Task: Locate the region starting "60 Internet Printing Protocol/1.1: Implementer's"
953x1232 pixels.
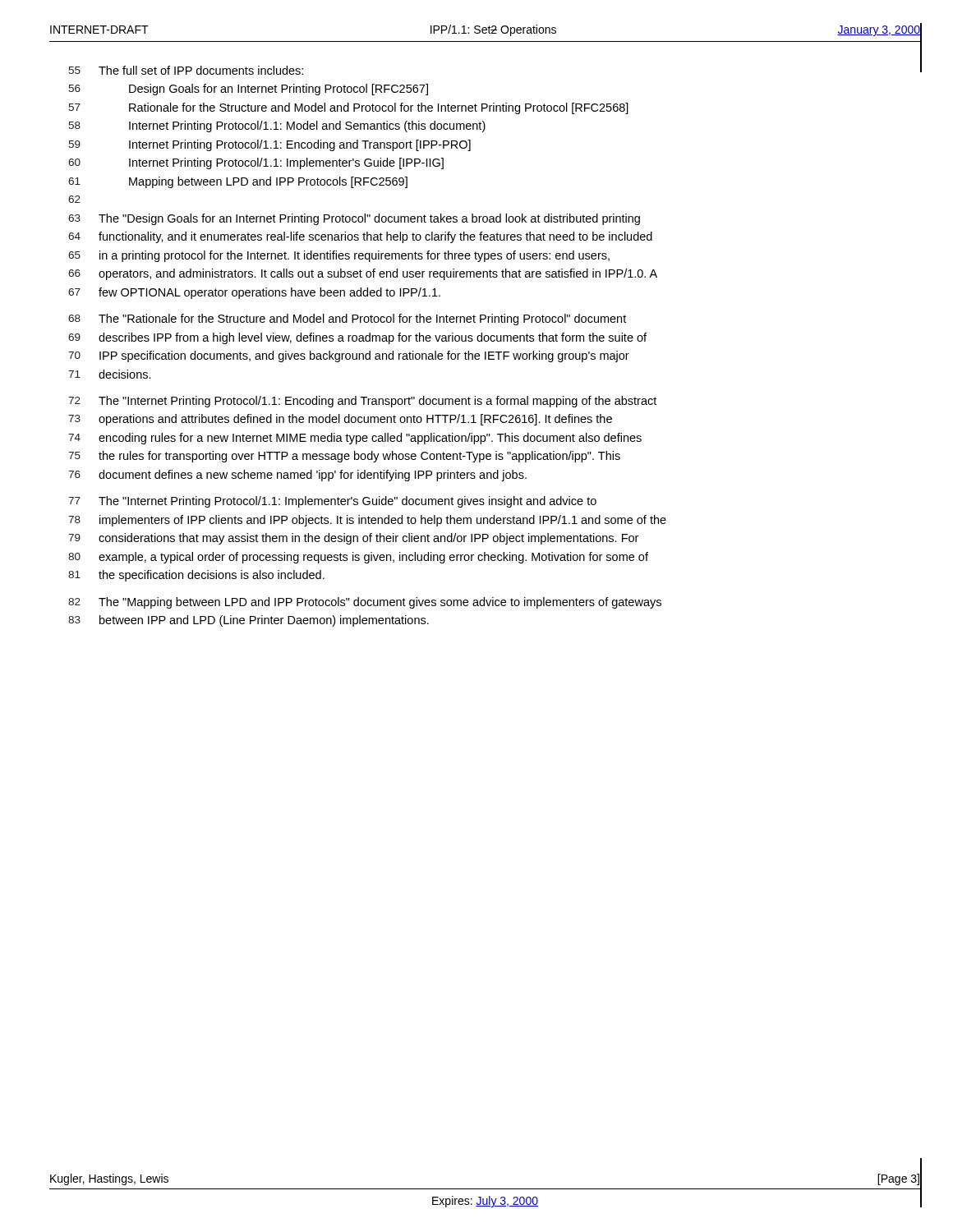Action: [x=256, y=163]
